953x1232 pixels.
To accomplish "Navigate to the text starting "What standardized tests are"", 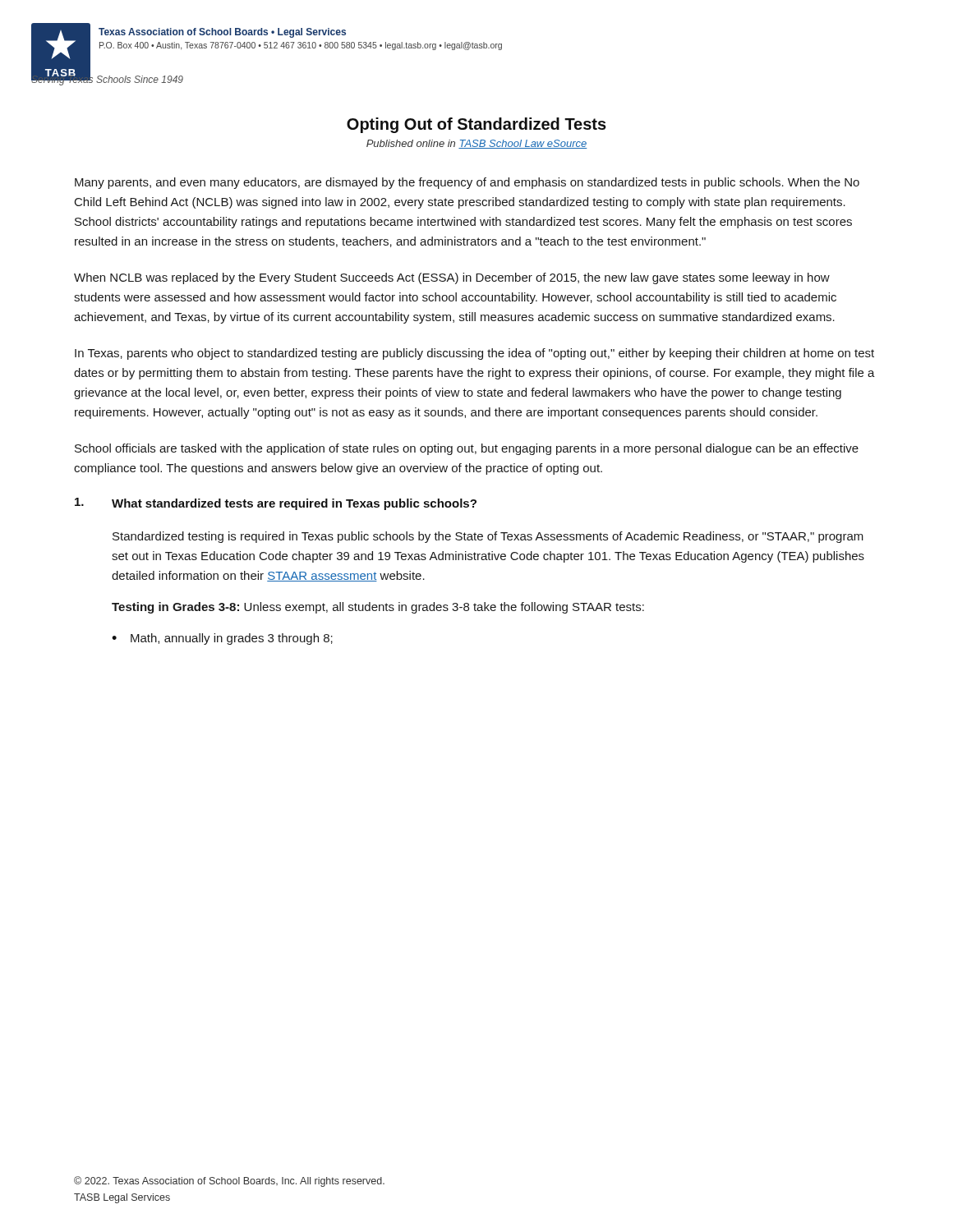I will (276, 504).
